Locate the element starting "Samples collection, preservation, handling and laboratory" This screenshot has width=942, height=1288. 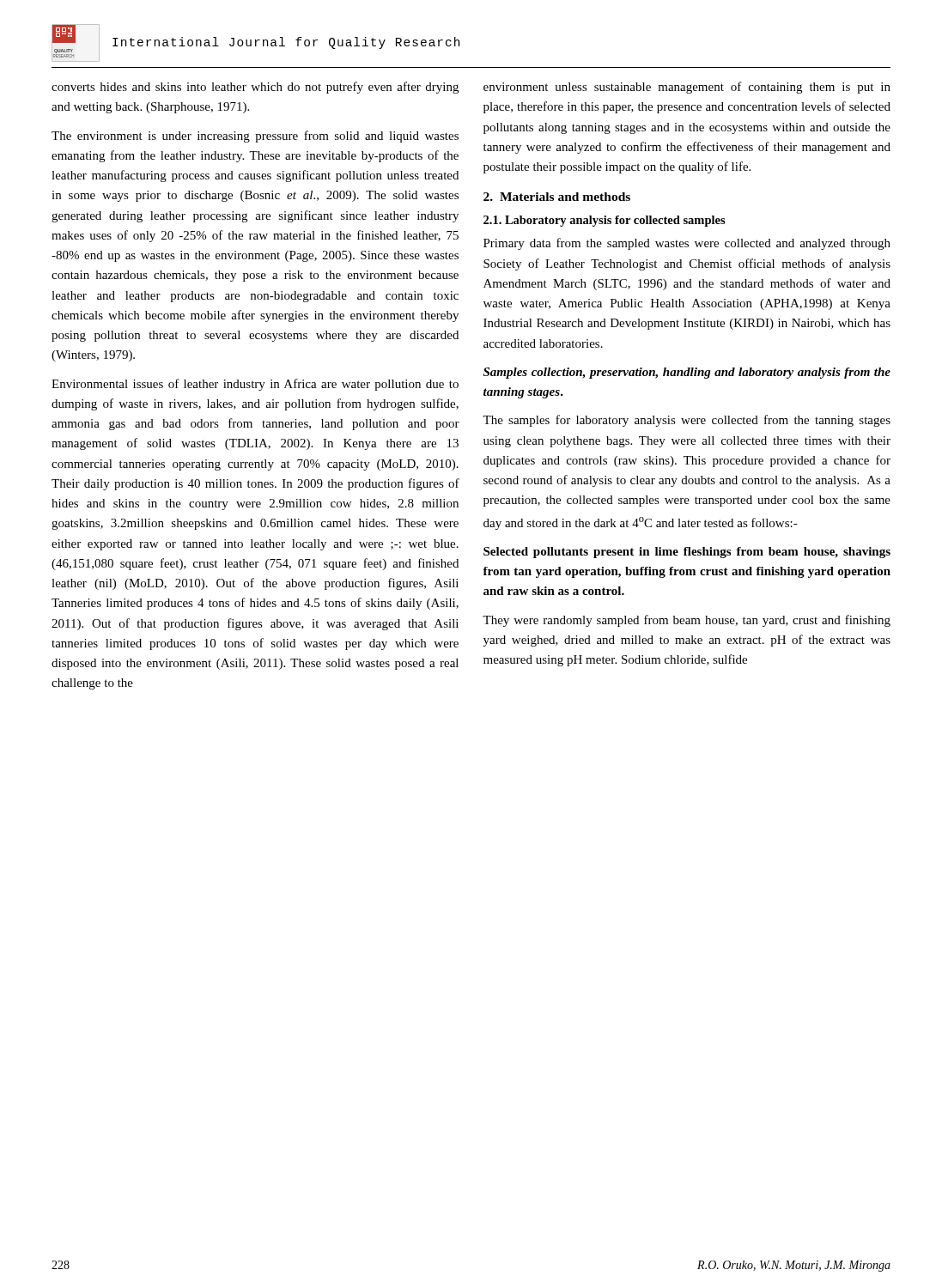(687, 382)
